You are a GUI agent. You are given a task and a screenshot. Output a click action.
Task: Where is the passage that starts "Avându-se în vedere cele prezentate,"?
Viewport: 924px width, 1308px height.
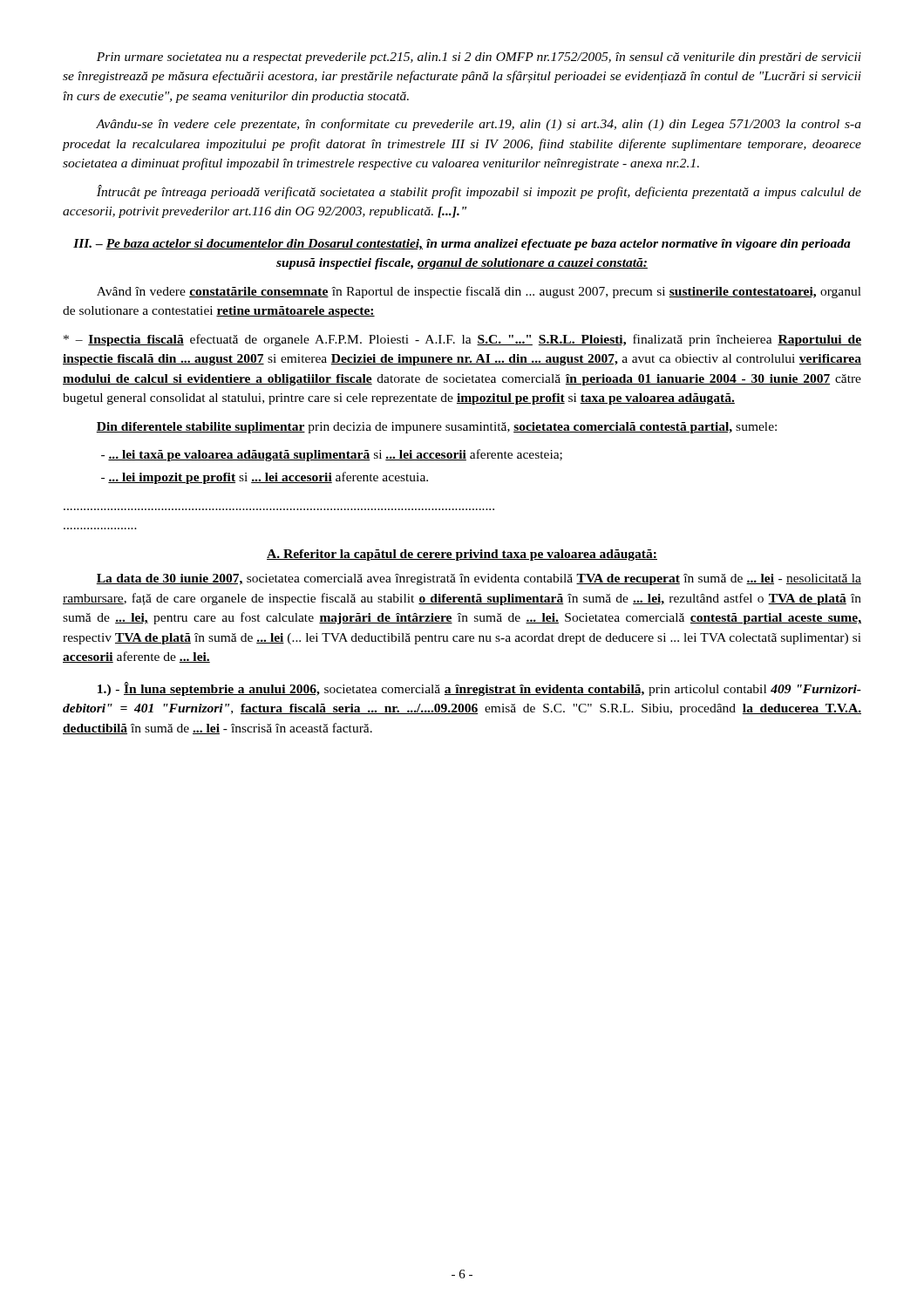(462, 143)
